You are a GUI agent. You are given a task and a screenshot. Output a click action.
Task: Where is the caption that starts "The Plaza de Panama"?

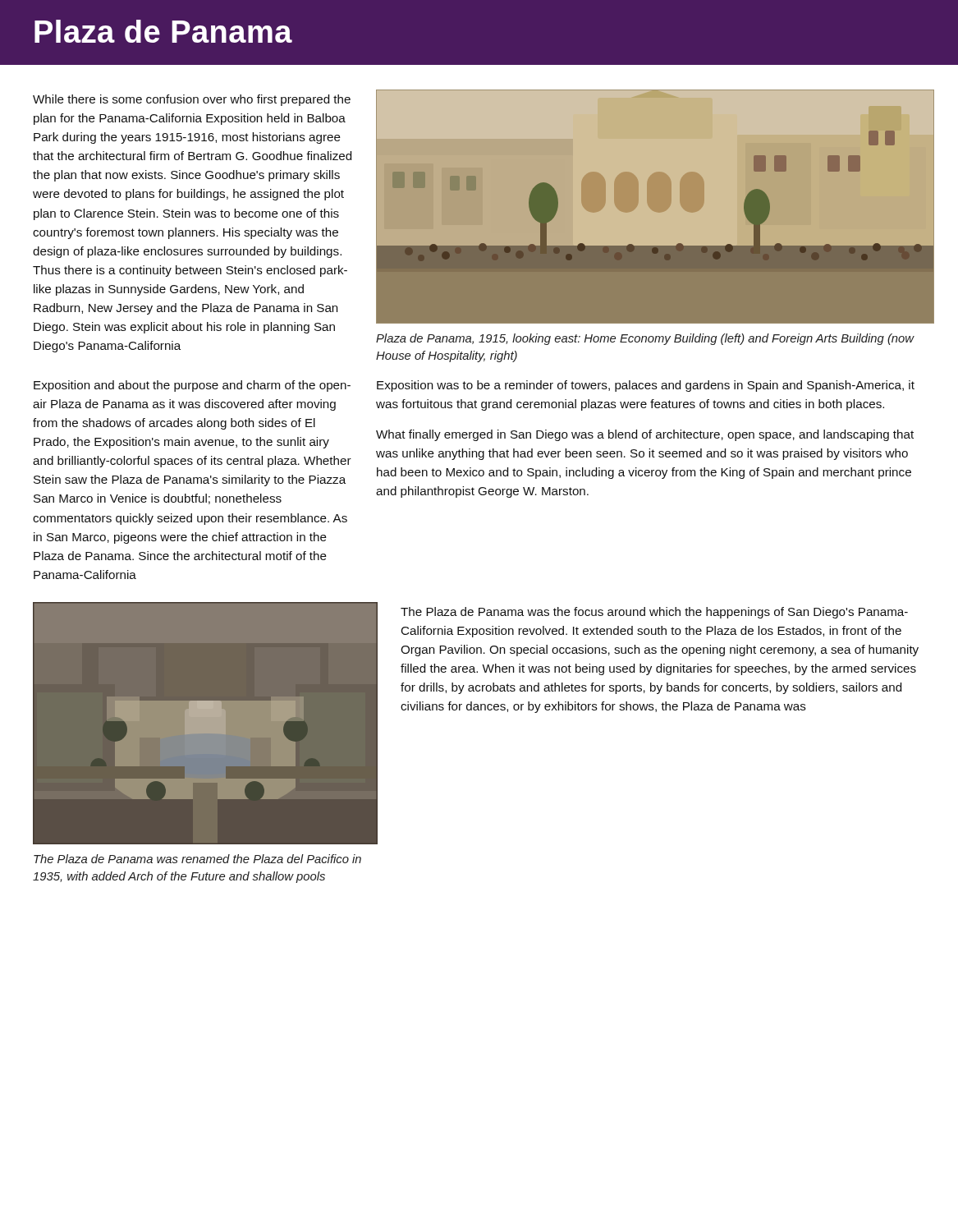(x=197, y=868)
